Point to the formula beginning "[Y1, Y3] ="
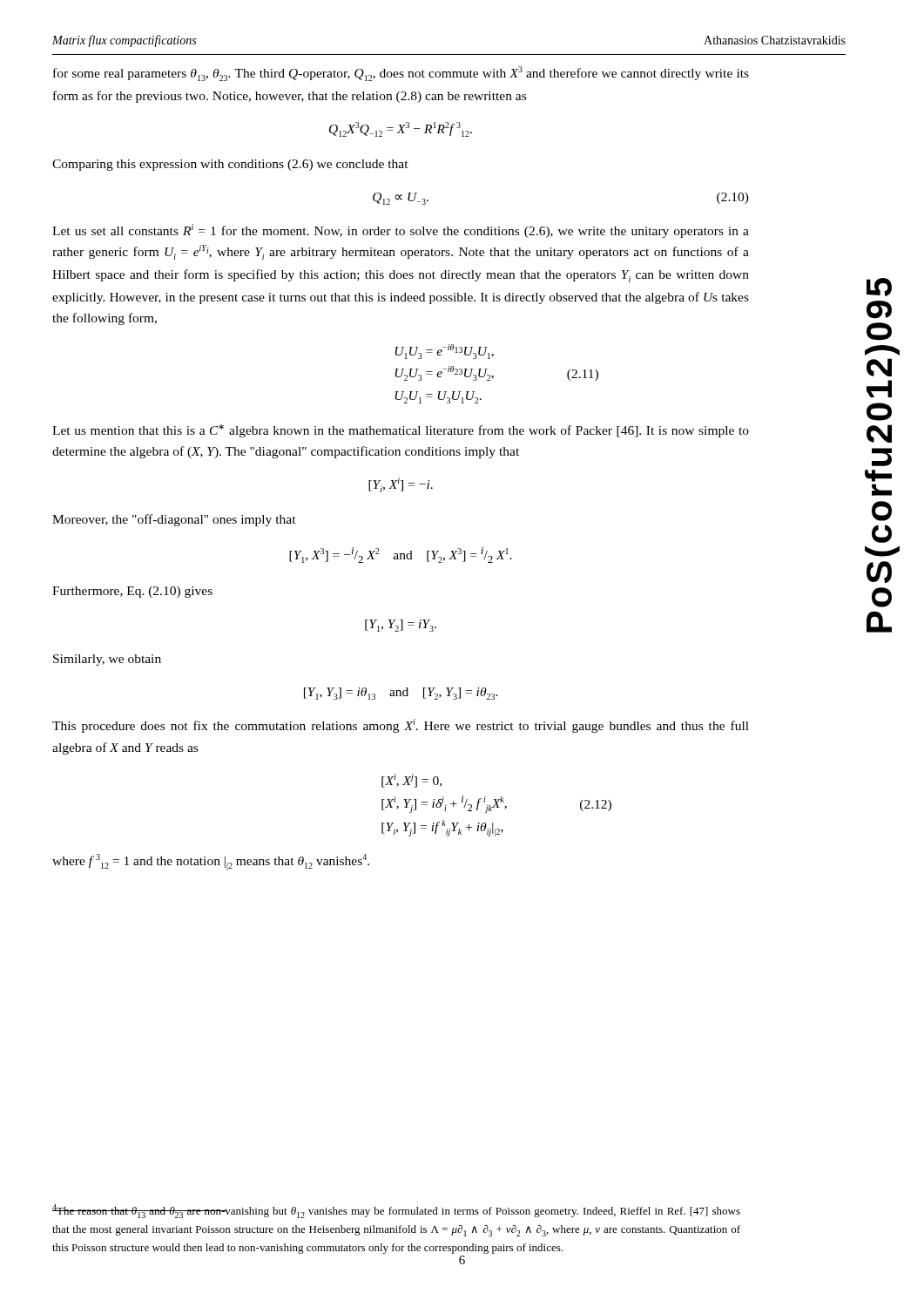This screenshot has height=1307, width=924. click(401, 693)
